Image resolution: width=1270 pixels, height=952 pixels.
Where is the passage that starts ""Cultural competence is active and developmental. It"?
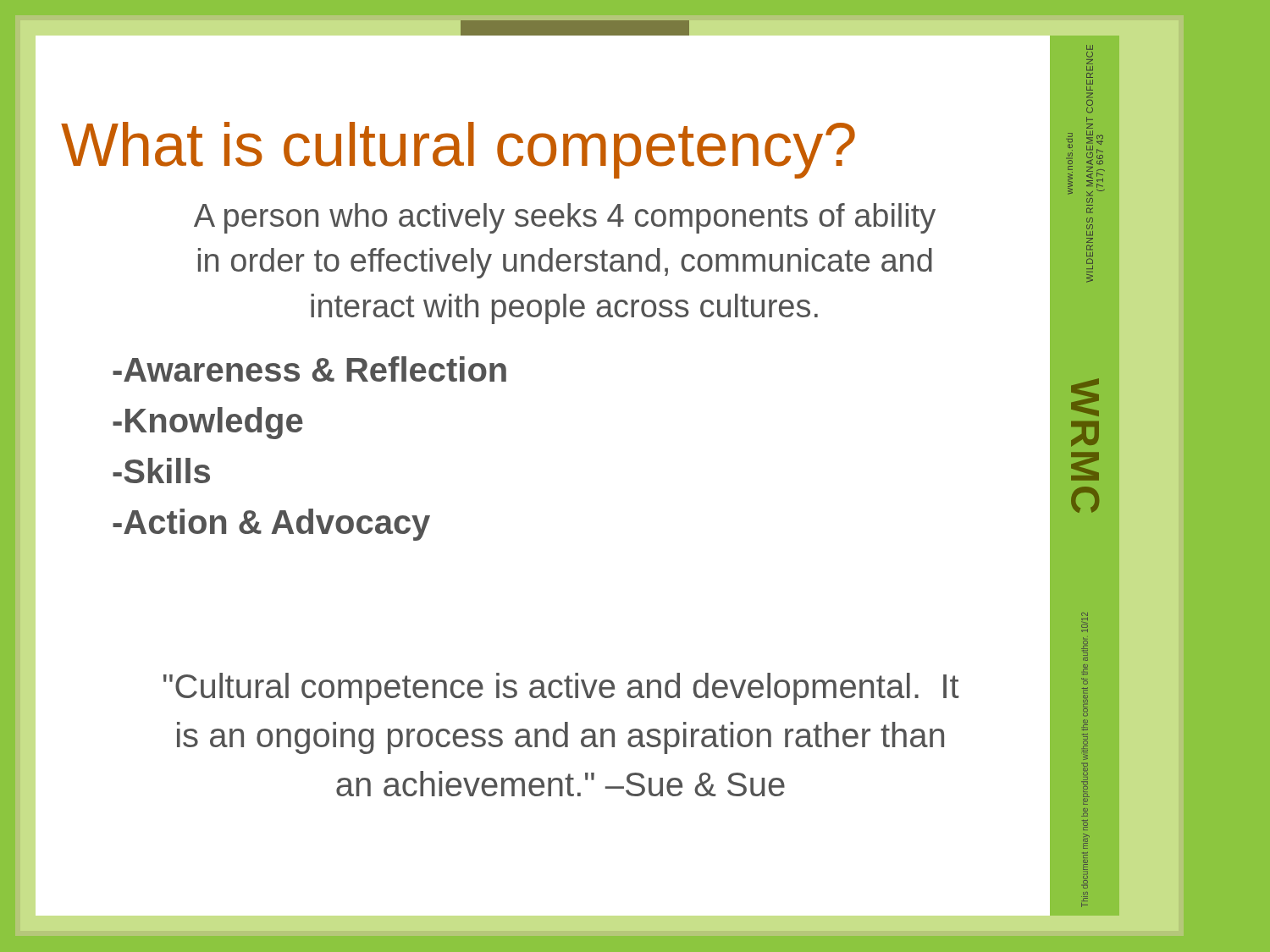(561, 735)
